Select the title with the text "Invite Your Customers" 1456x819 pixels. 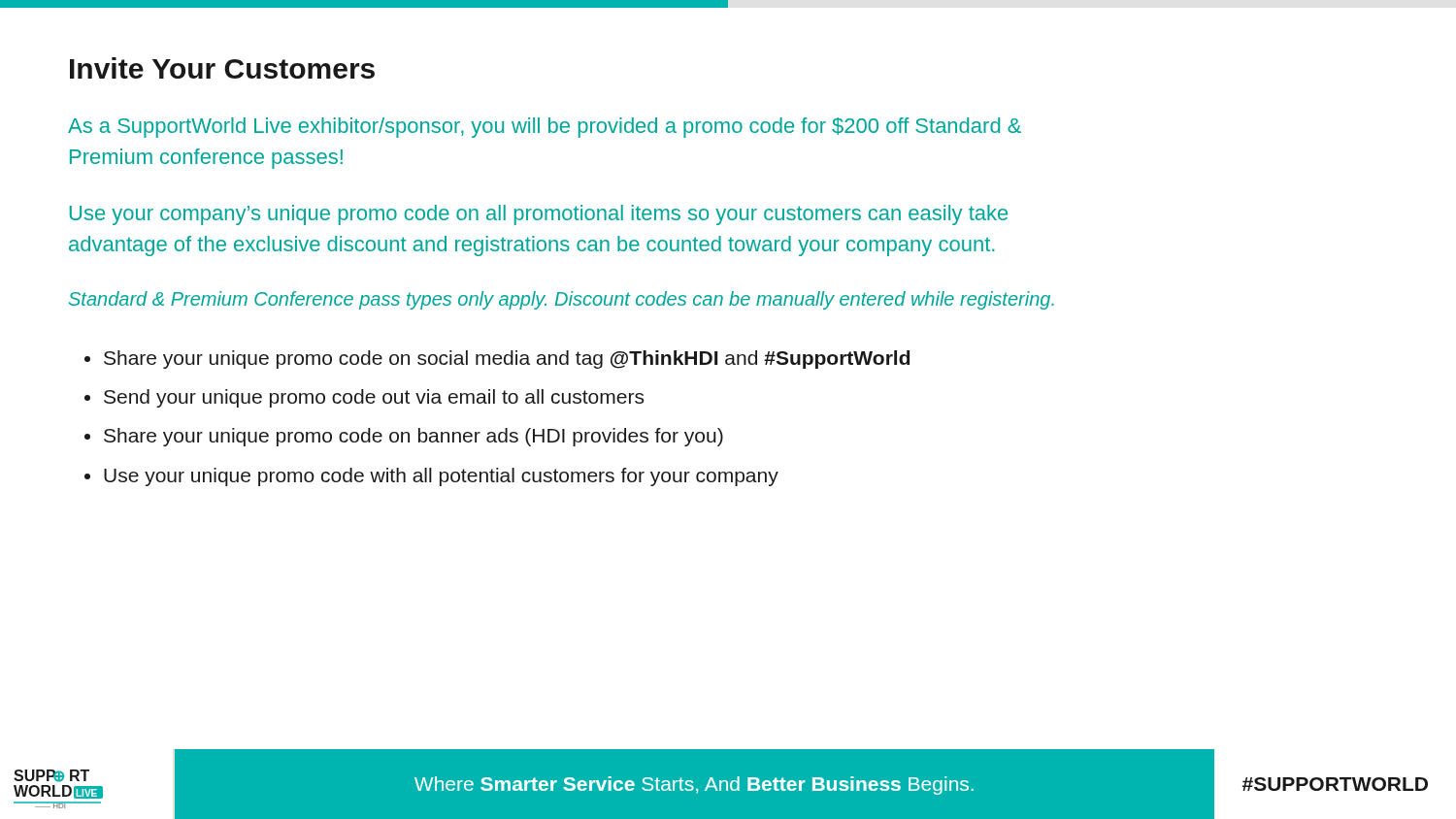click(222, 68)
